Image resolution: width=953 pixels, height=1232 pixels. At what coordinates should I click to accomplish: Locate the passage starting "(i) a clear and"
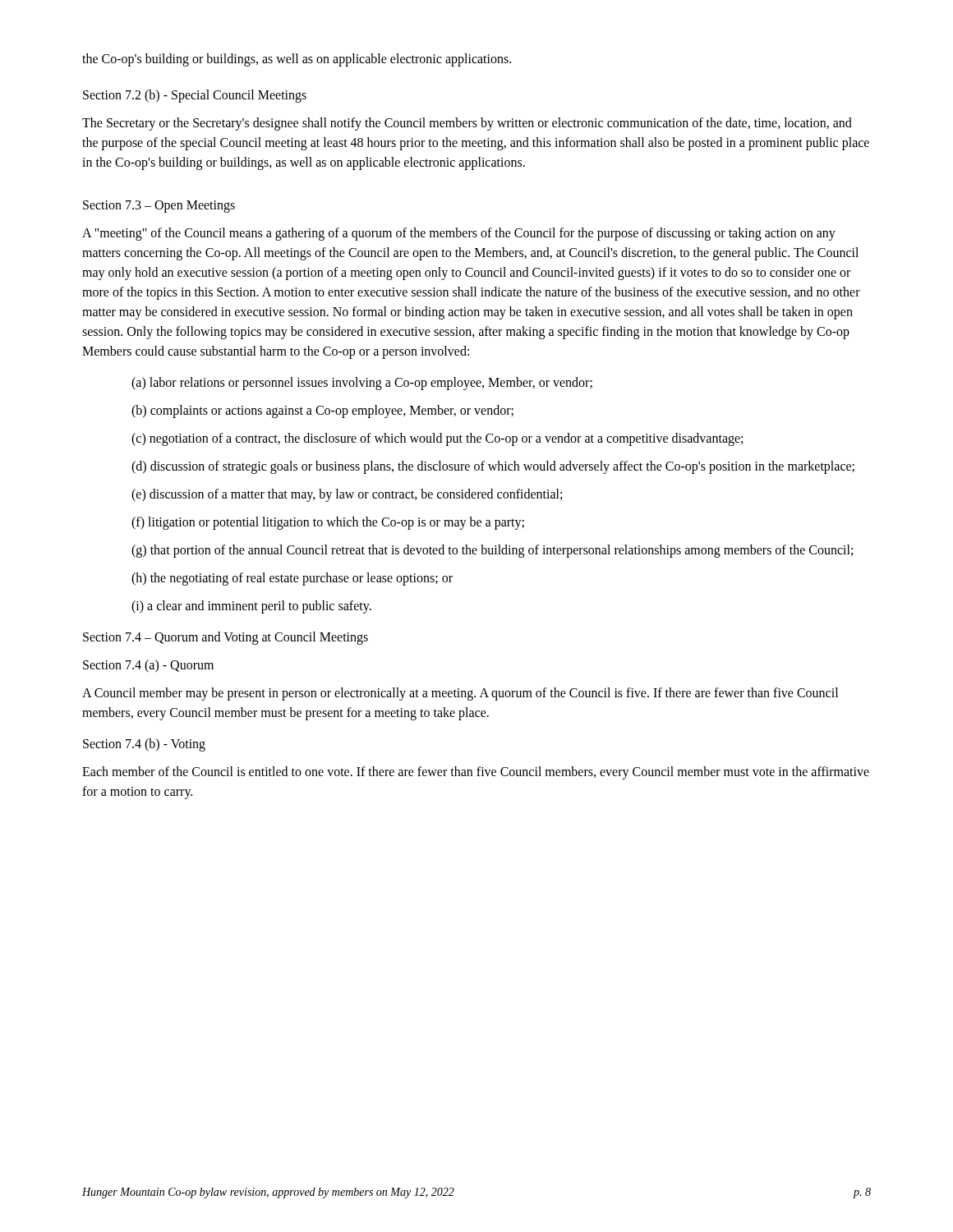(x=252, y=606)
